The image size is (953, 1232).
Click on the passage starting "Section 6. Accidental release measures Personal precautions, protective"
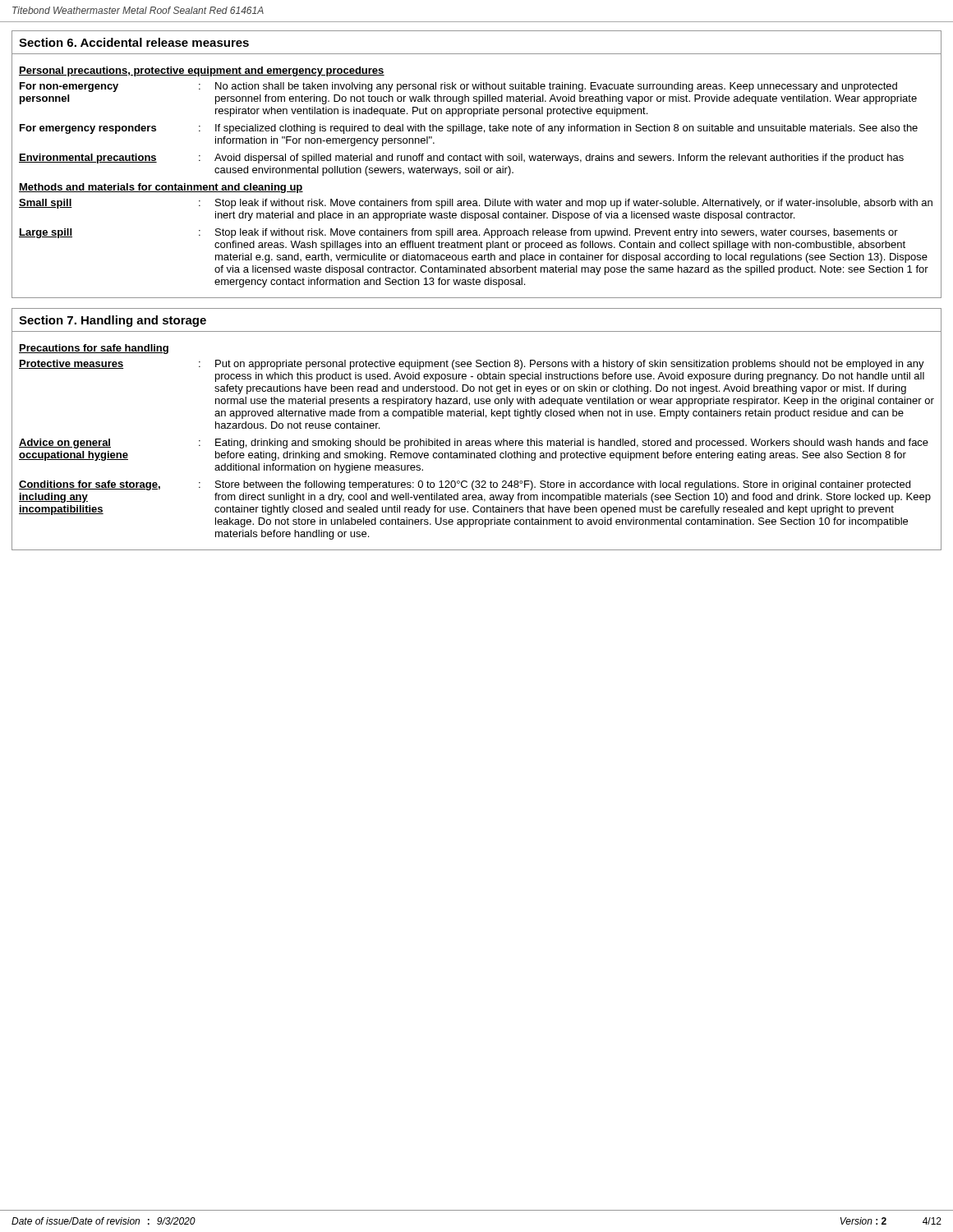point(476,164)
